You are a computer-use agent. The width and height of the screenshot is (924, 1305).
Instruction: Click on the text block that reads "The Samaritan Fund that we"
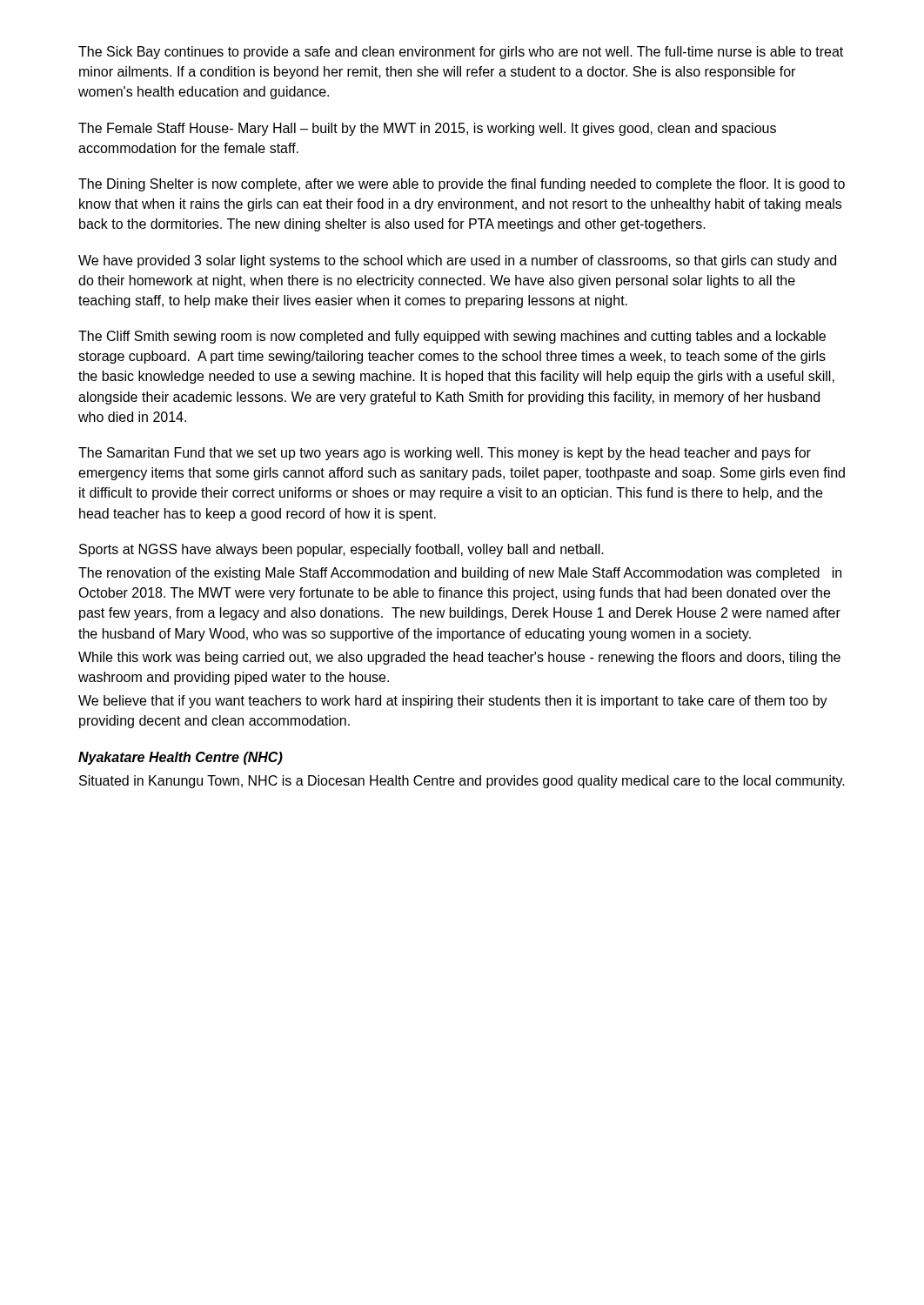(462, 483)
